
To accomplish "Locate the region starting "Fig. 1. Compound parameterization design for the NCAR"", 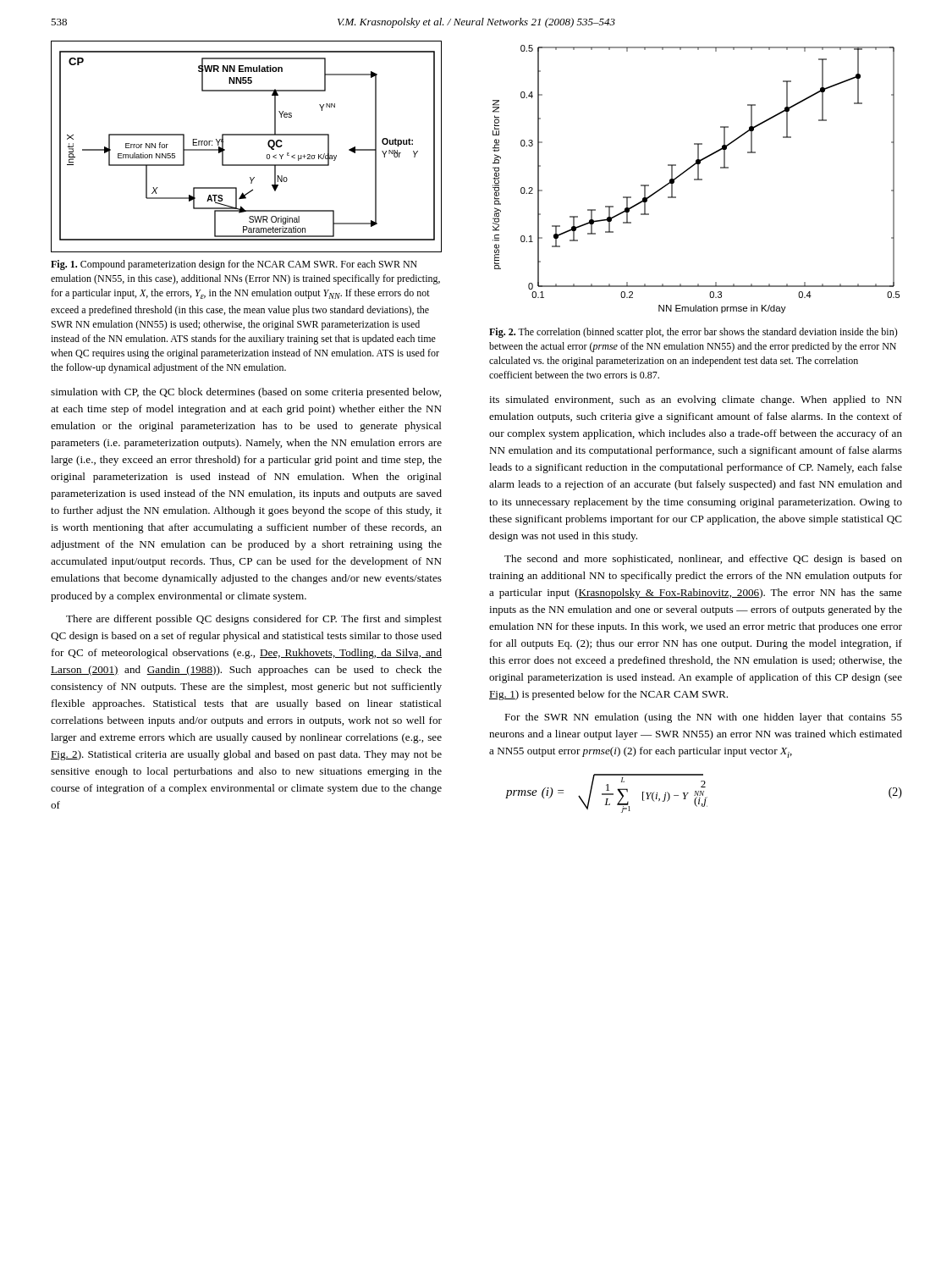I will point(246,316).
